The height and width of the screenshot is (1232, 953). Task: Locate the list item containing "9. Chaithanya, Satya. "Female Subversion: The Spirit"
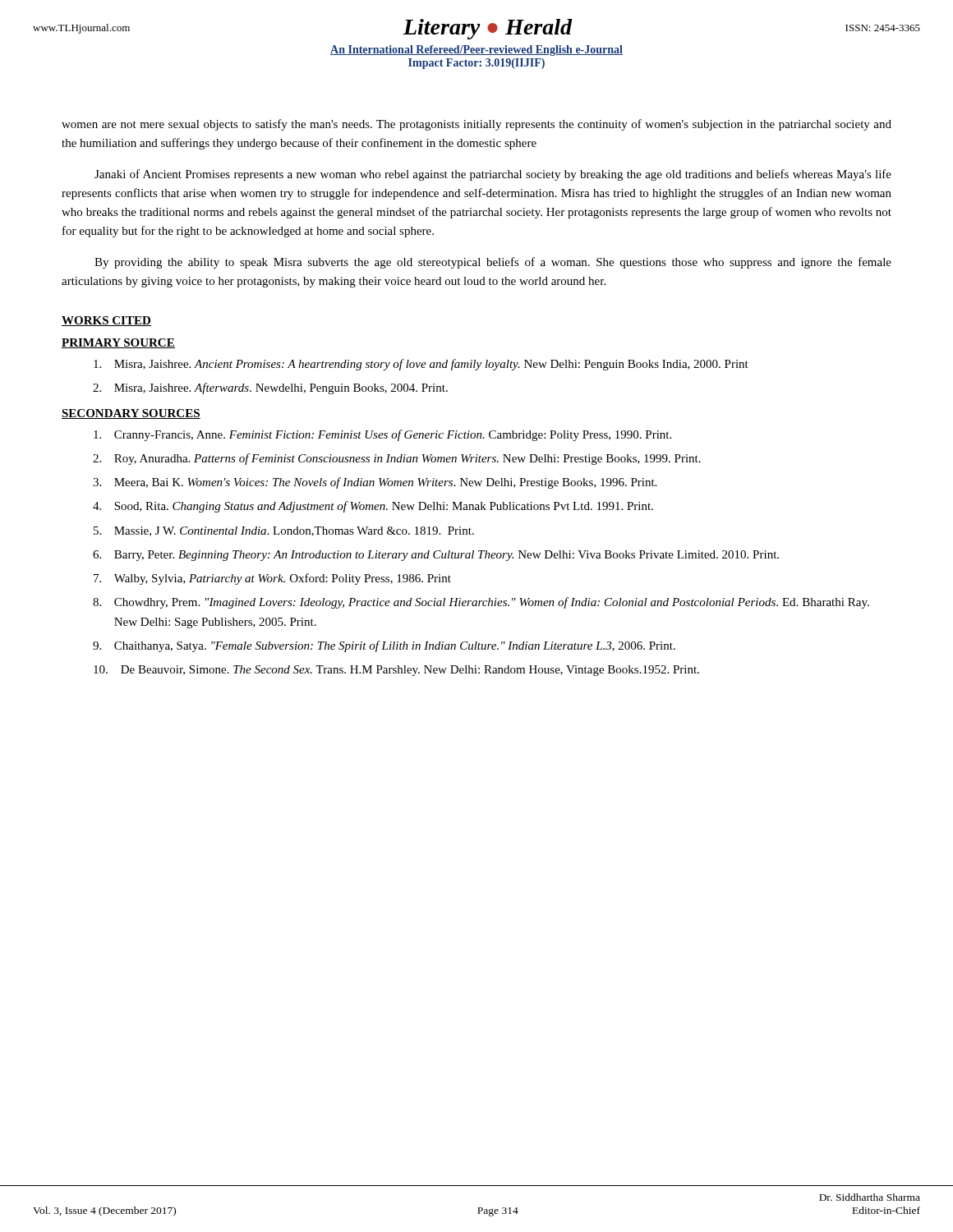[x=481, y=646]
